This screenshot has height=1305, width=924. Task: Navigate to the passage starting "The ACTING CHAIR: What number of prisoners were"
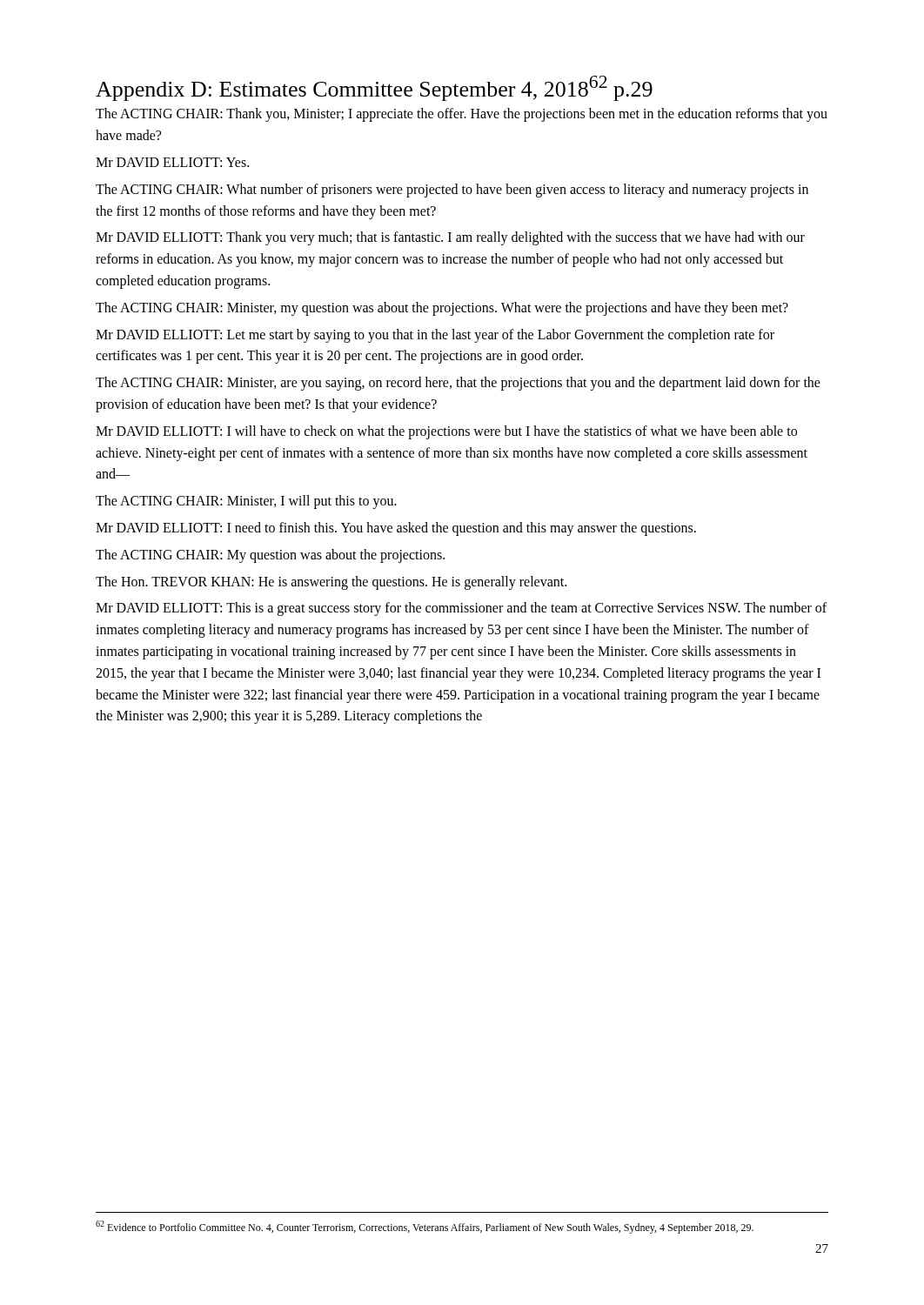452,200
